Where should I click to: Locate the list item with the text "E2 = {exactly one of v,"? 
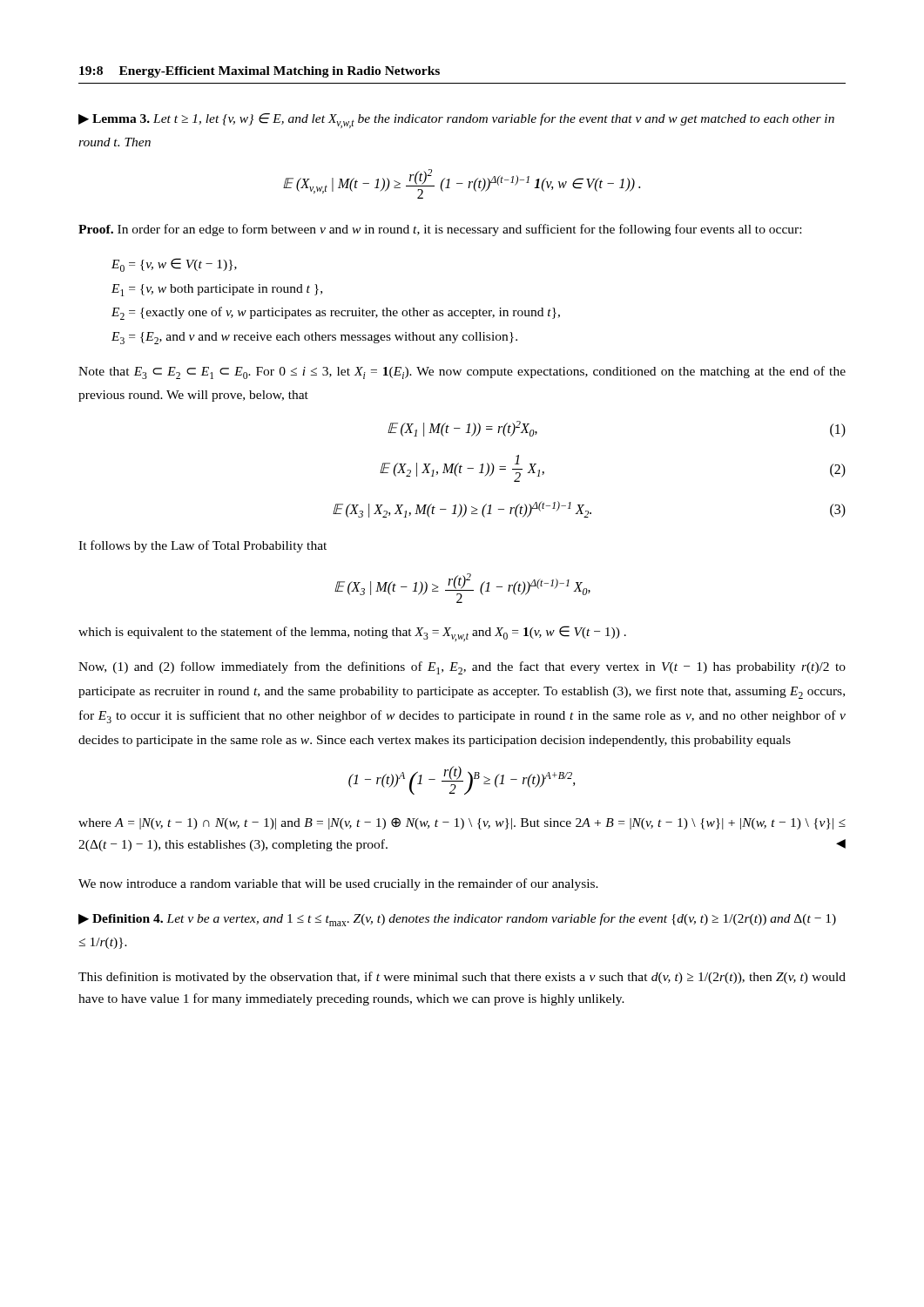[336, 313]
